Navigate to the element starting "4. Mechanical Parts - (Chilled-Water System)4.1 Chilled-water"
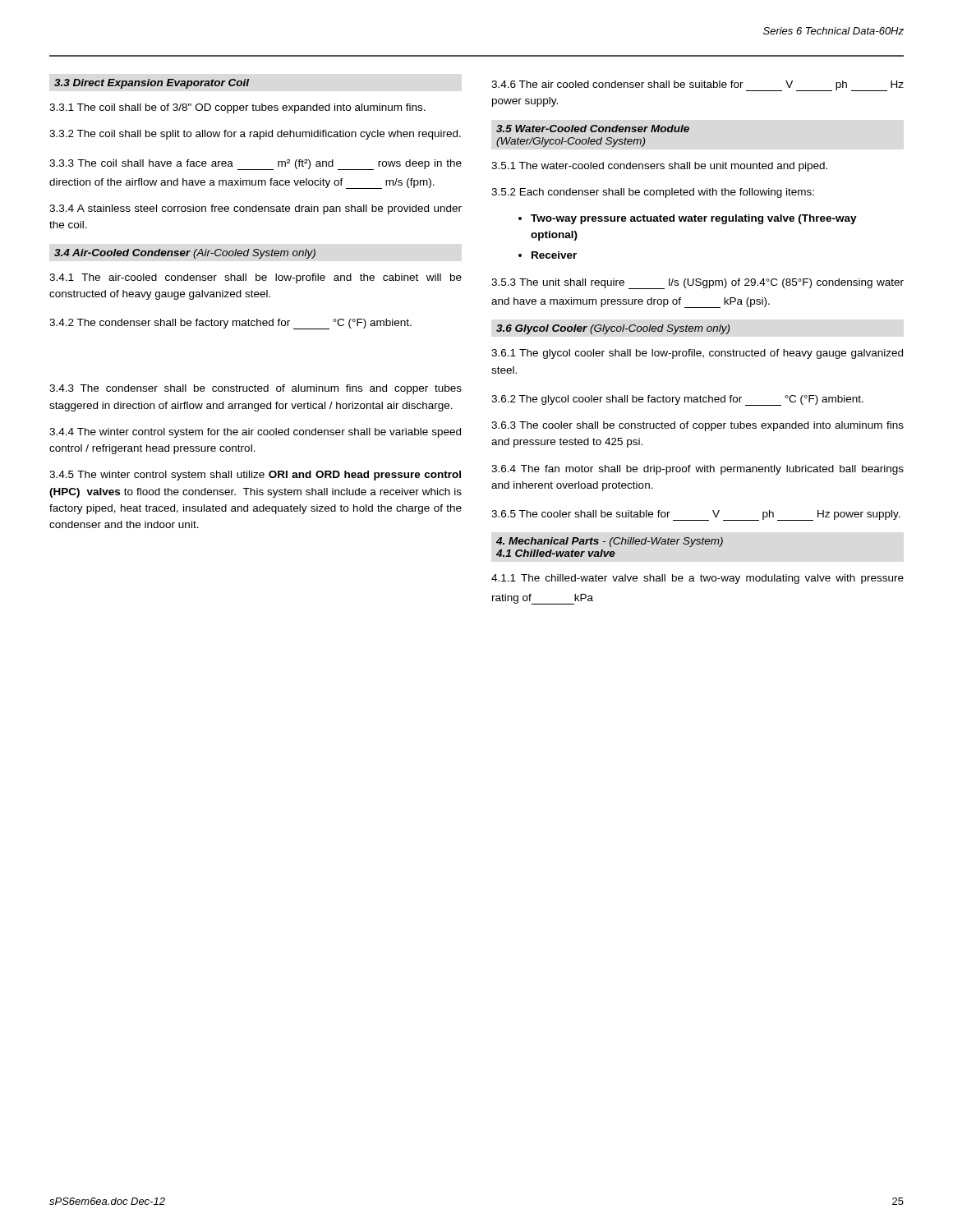953x1232 pixels. coord(698,547)
